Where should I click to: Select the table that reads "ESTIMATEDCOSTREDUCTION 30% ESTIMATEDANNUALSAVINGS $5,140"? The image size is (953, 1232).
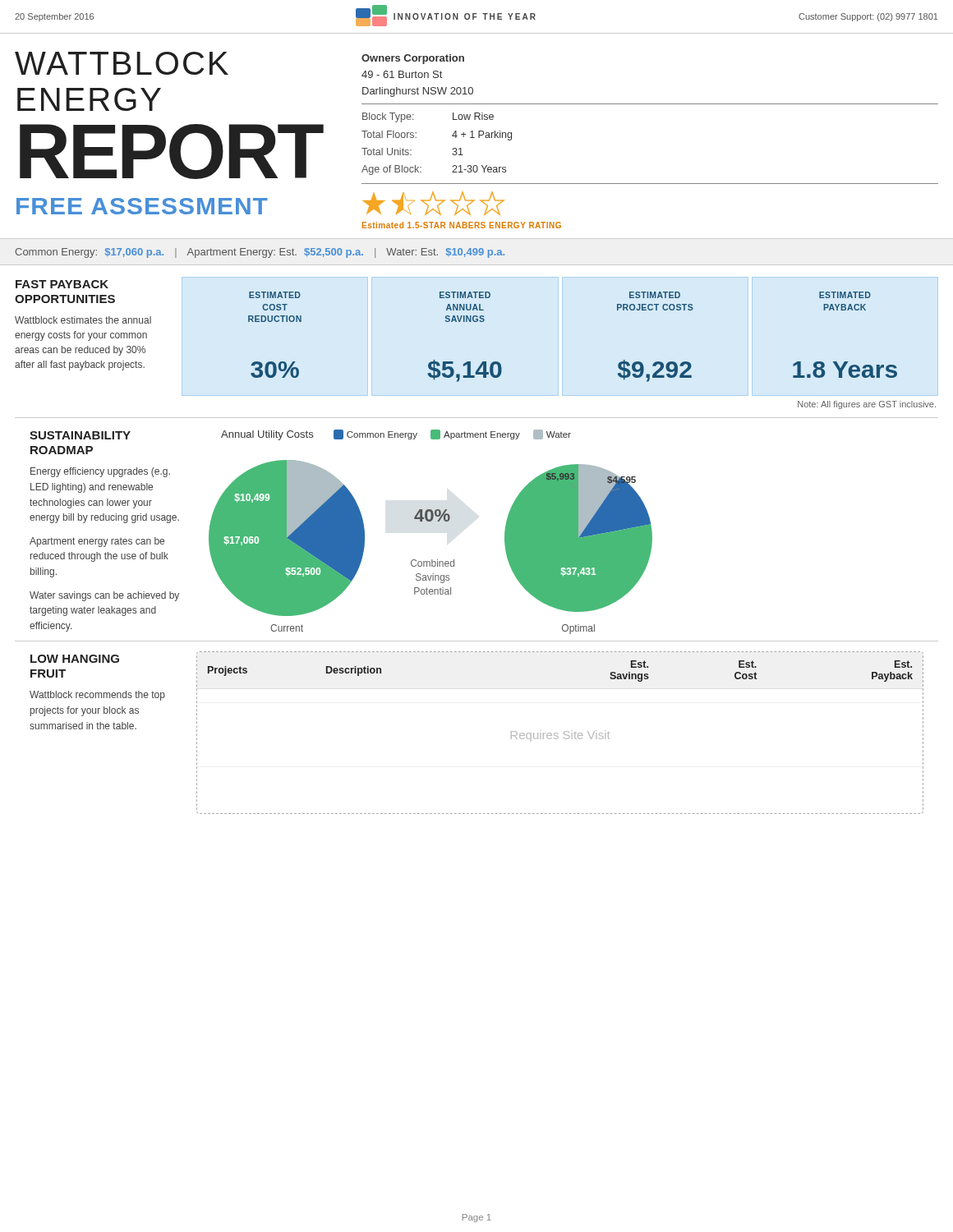pyautogui.click(x=560, y=337)
